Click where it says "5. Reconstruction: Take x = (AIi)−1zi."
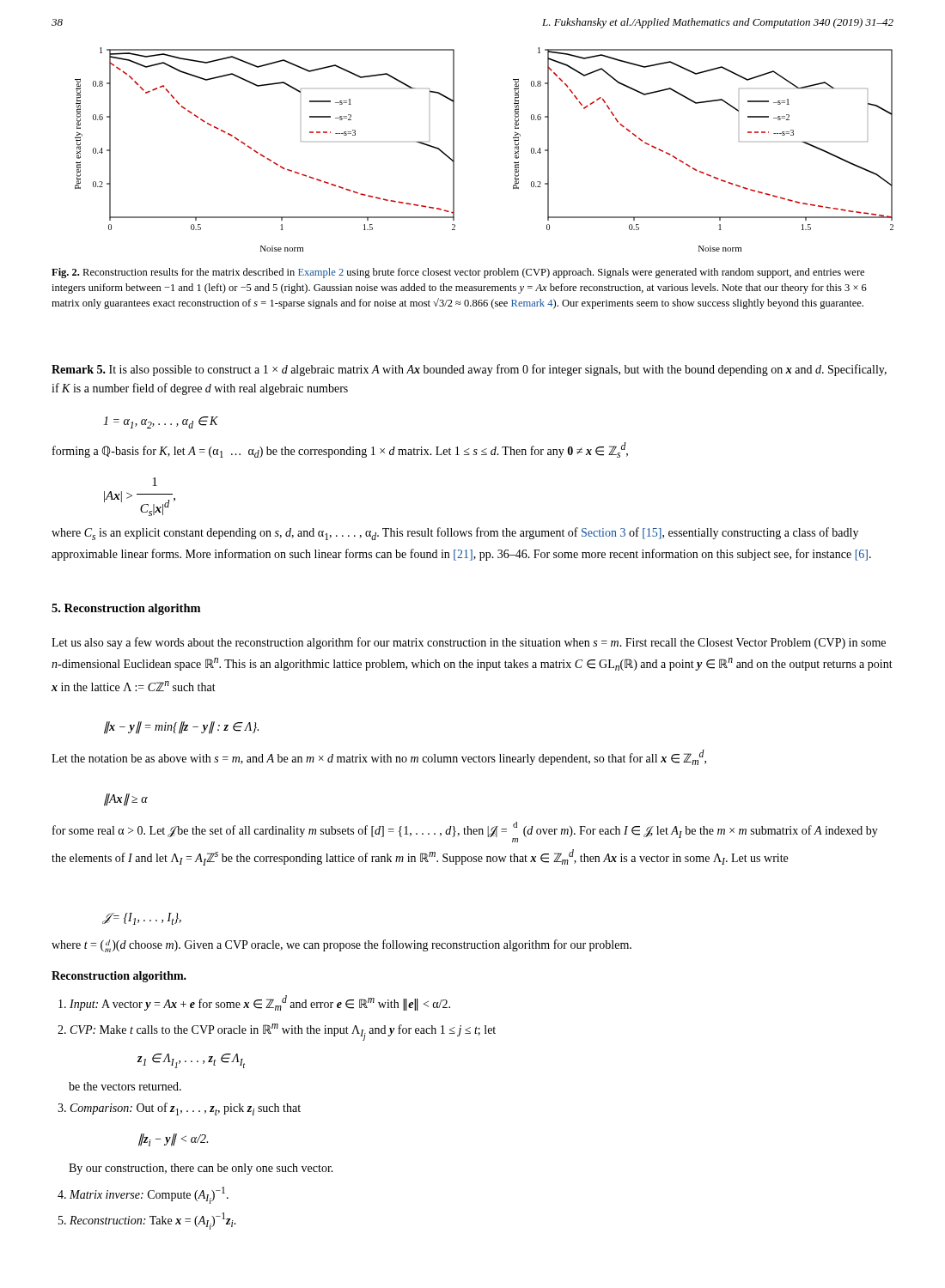945x1288 pixels. (x=144, y=1221)
